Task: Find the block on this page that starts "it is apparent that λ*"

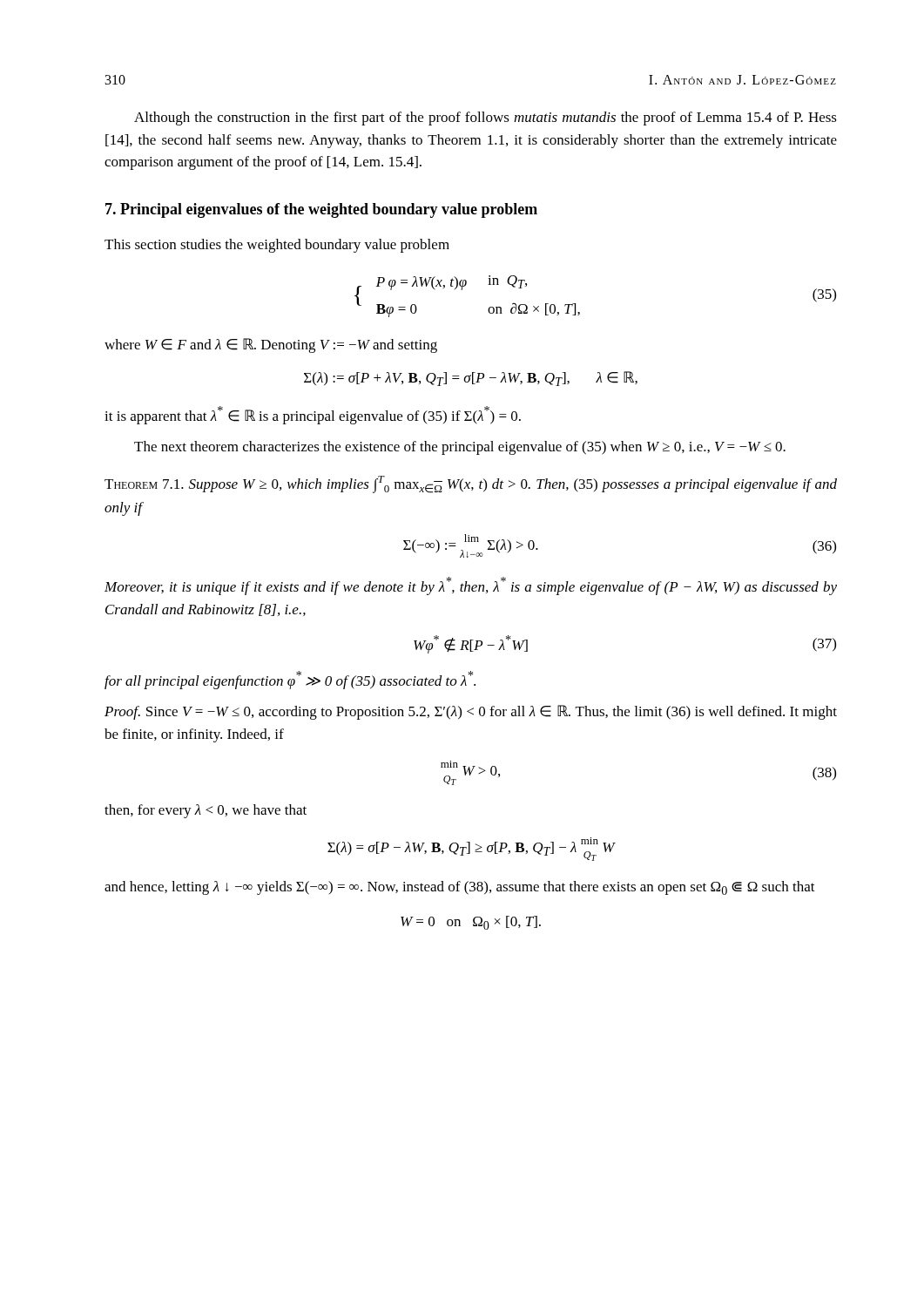Action: [x=313, y=414]
